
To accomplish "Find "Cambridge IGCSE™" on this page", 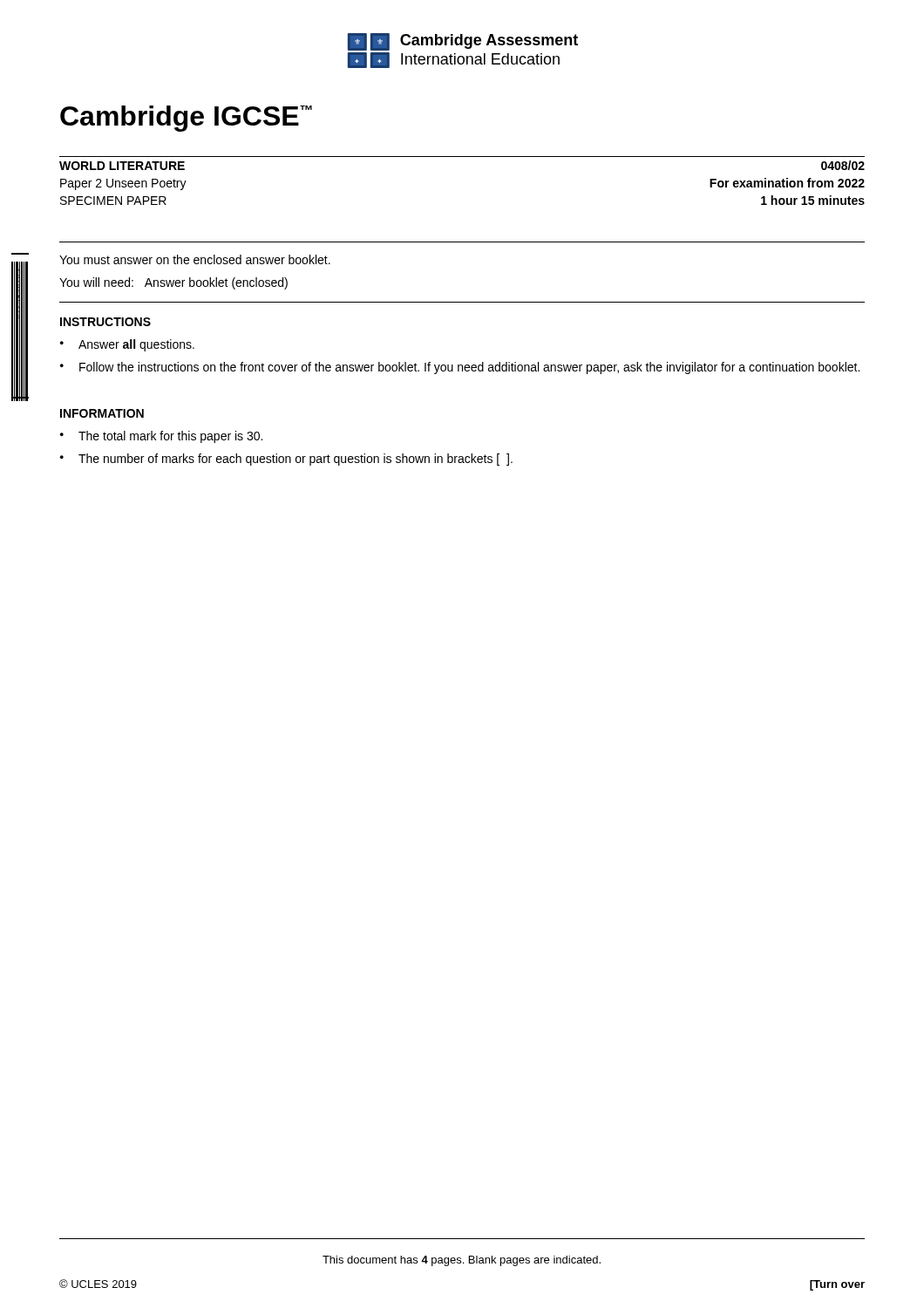I will click(x=186, y=116).
